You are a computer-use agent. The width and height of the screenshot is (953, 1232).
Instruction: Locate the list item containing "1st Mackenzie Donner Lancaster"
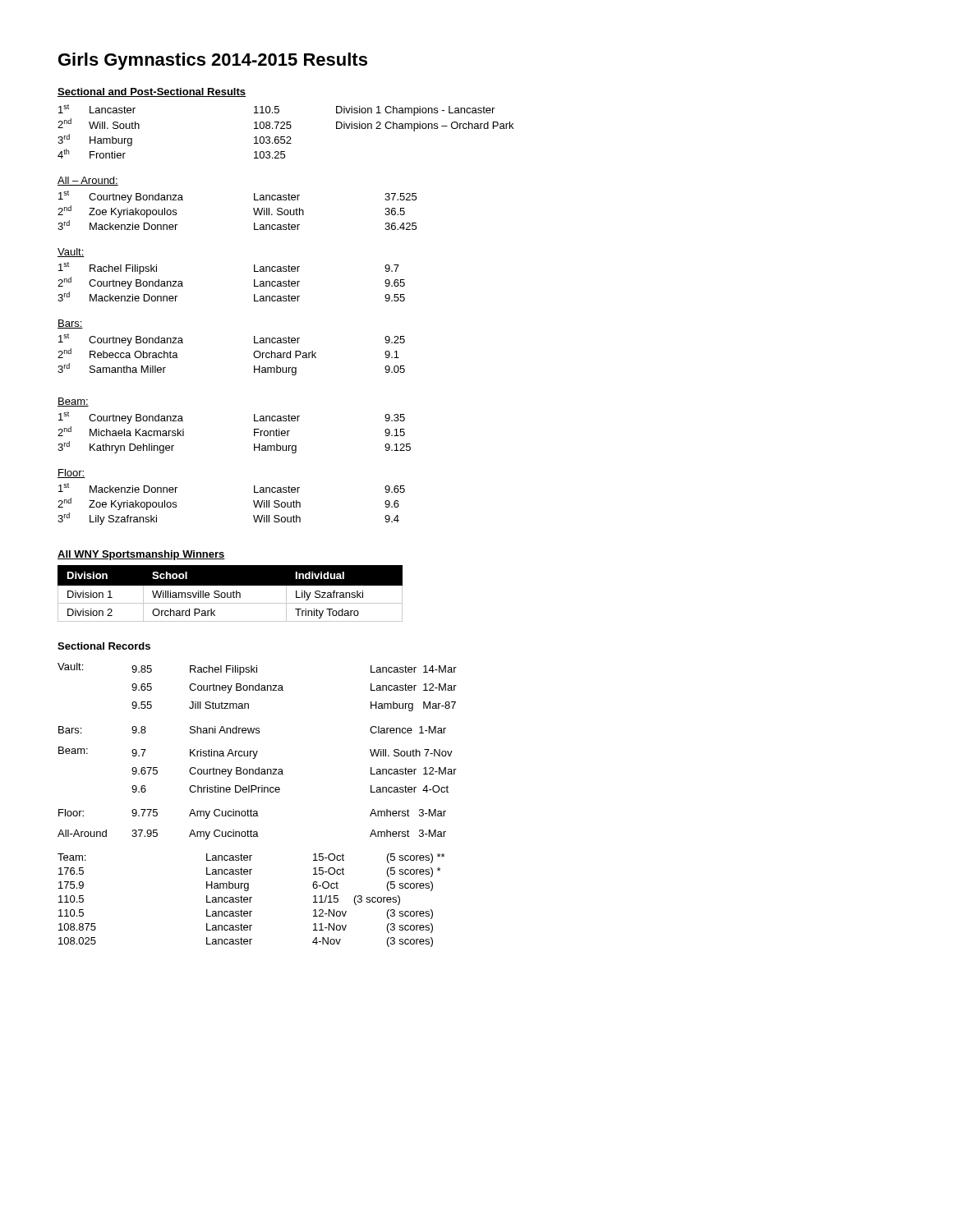[x=262, y=488]
